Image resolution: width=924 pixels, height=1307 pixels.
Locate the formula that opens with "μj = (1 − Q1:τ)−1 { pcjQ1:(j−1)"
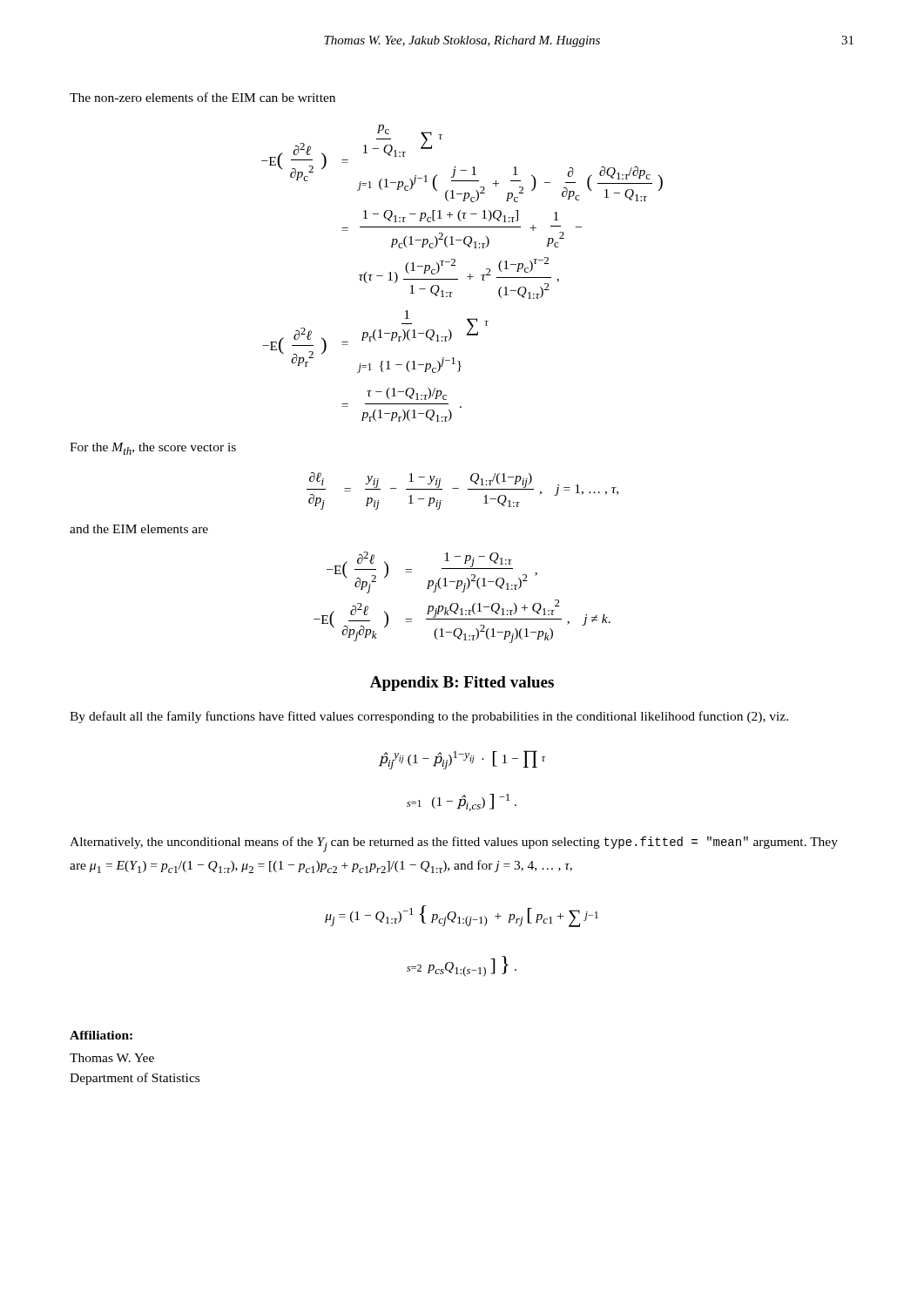coord(462,916)
